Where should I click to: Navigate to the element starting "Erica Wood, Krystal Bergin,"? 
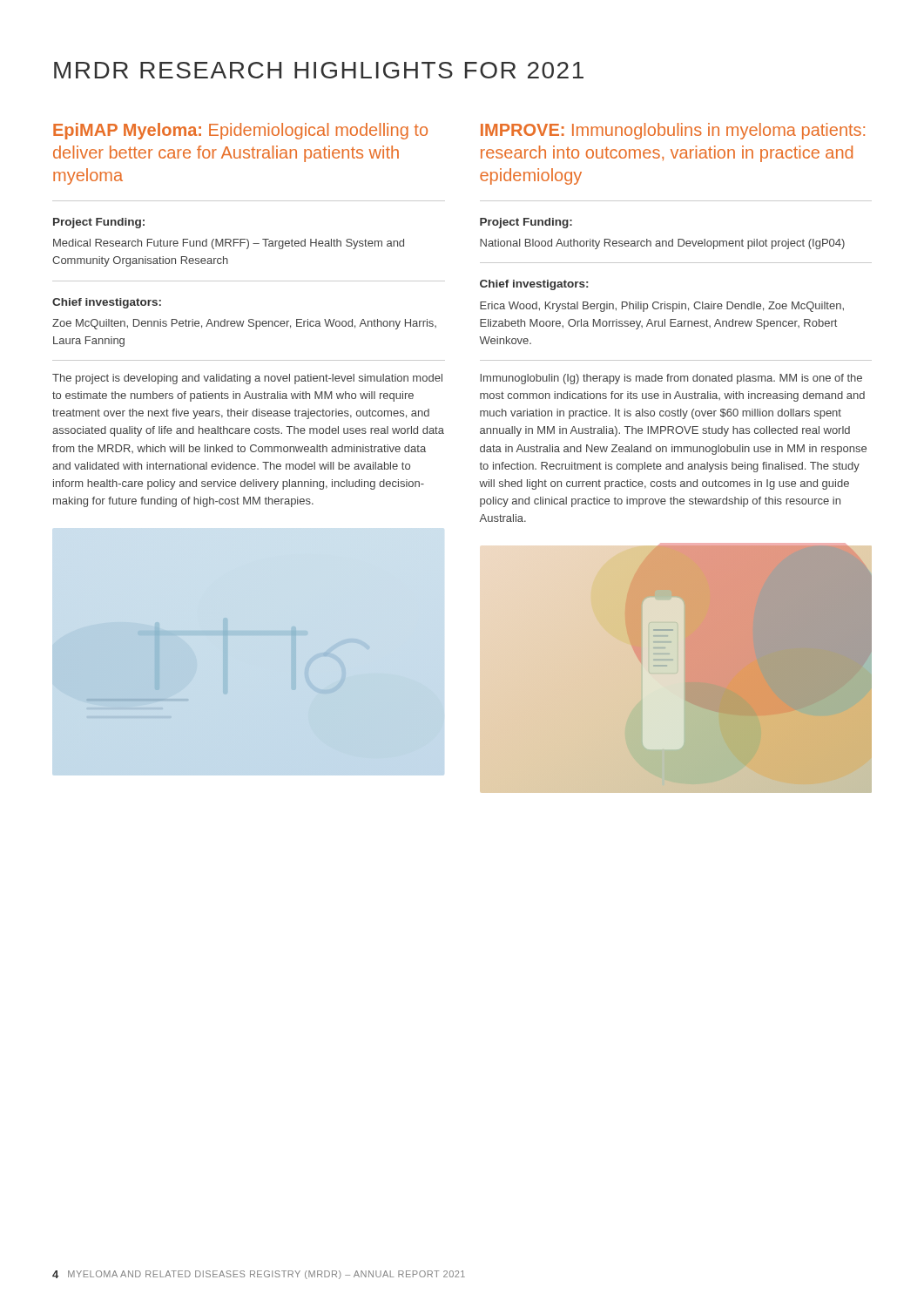pos(662,323)
